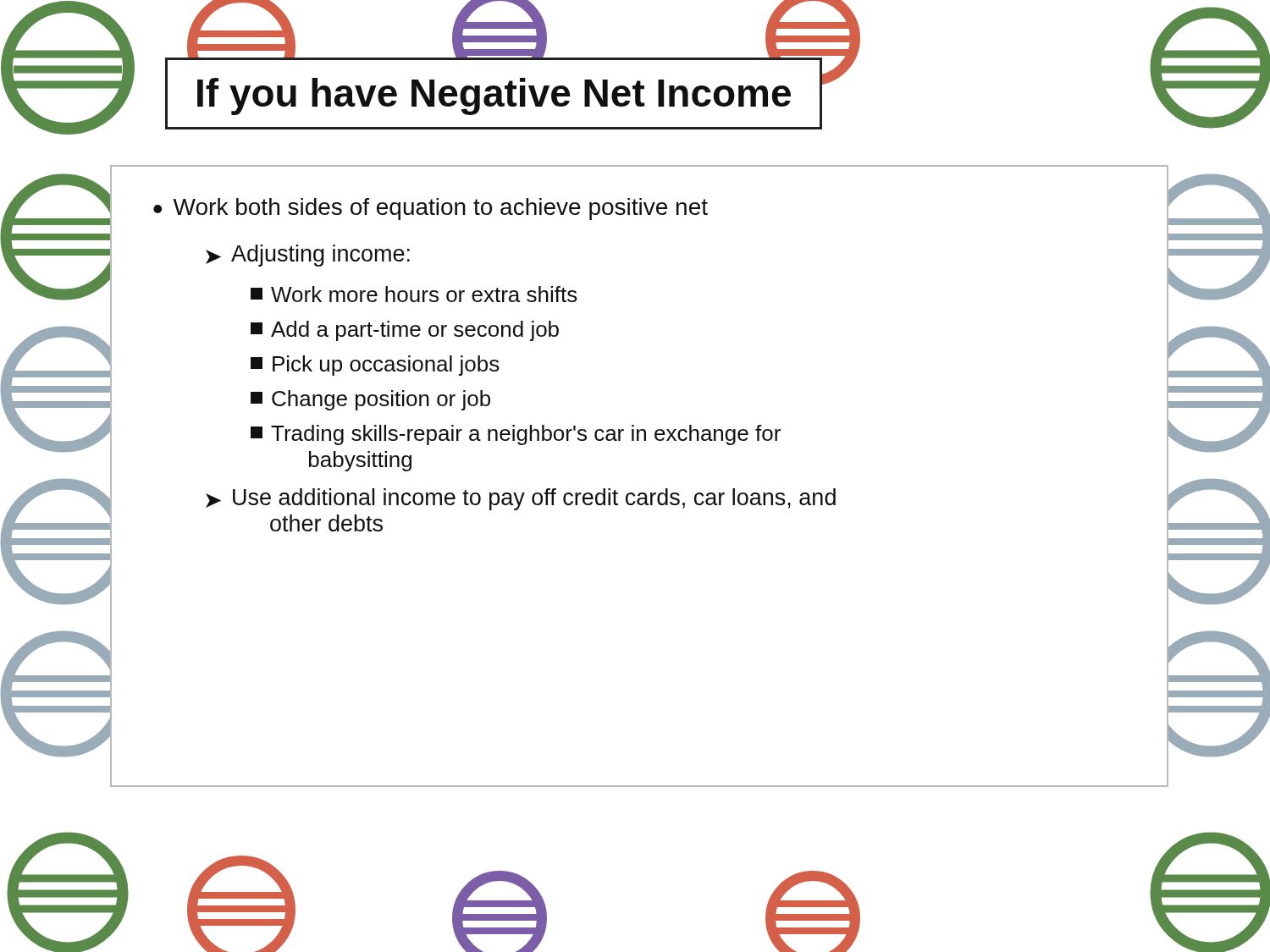Click on the region starting "• Work both sides of equation"

click(x=430, y=210)
